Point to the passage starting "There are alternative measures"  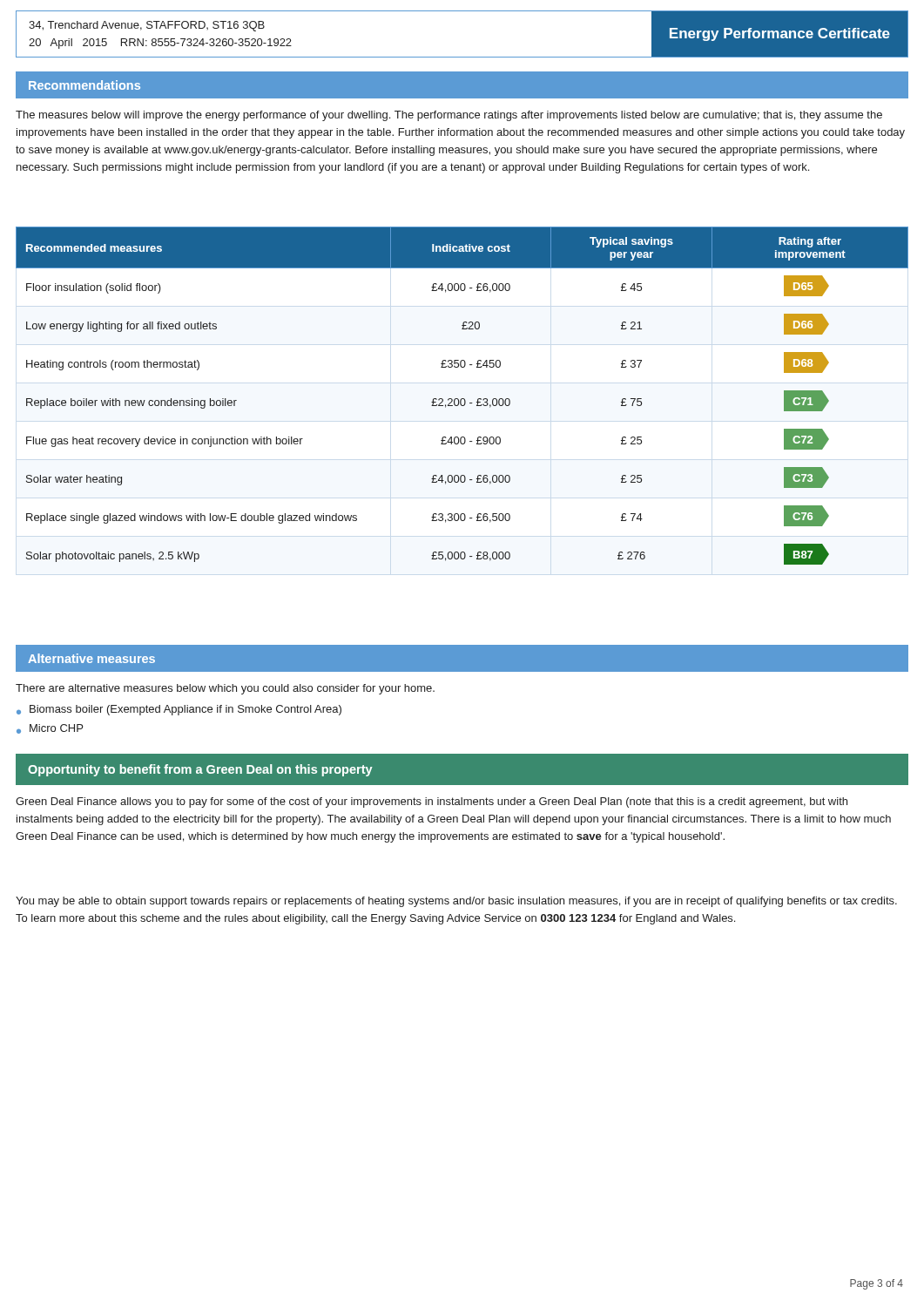tap(226, 688)
